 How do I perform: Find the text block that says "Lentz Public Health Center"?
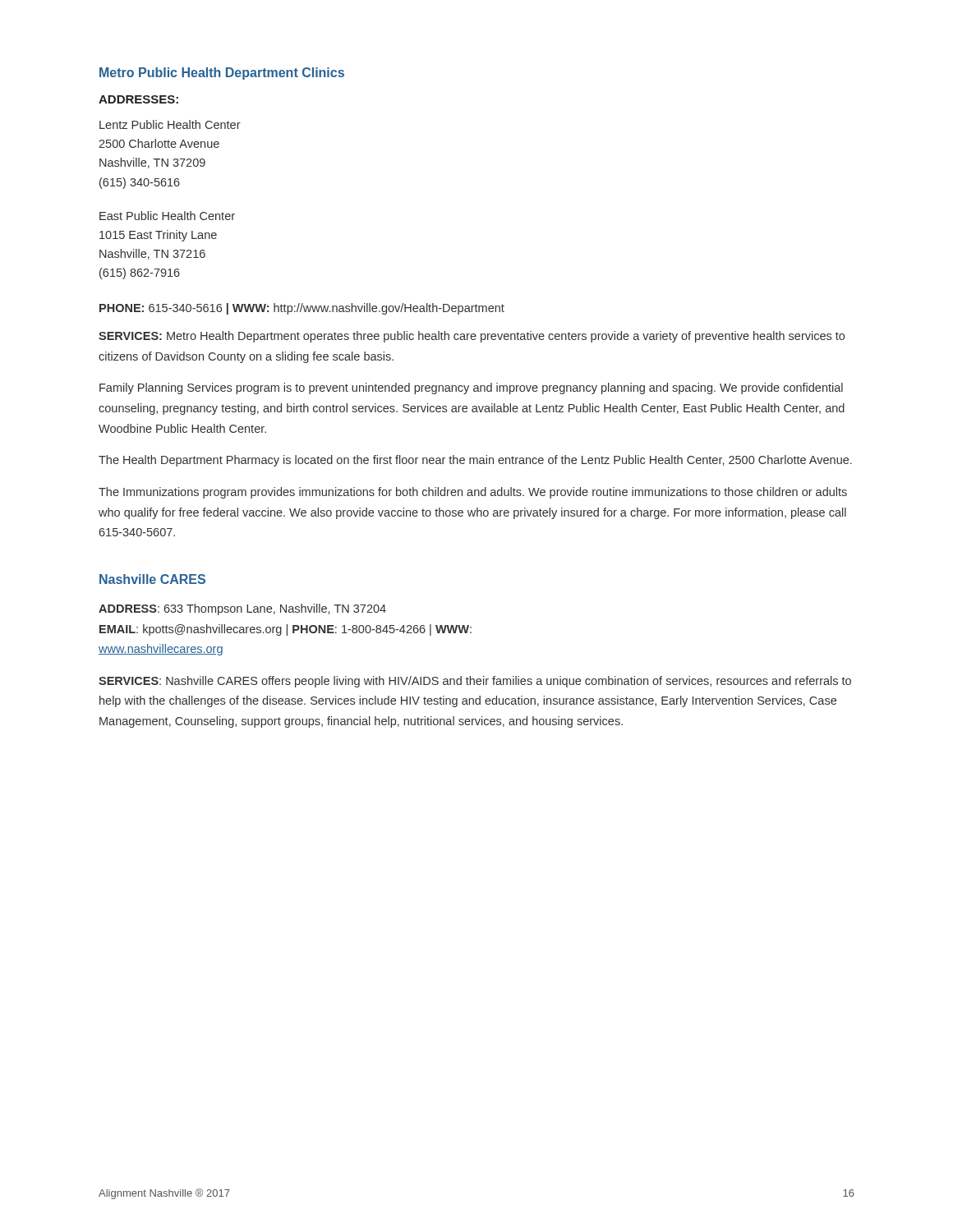169,153
